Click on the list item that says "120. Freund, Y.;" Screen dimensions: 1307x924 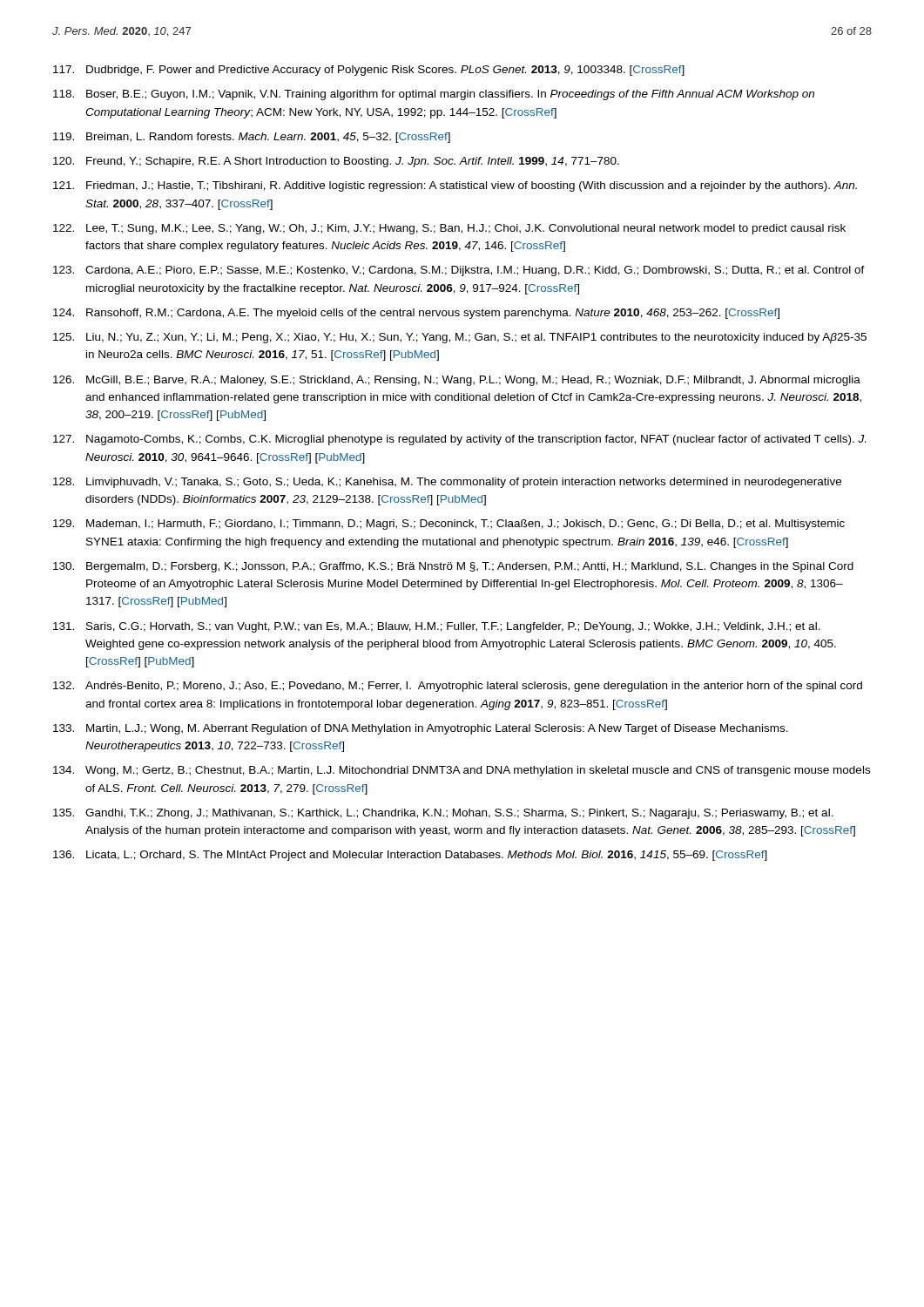(x=462, y=161)
